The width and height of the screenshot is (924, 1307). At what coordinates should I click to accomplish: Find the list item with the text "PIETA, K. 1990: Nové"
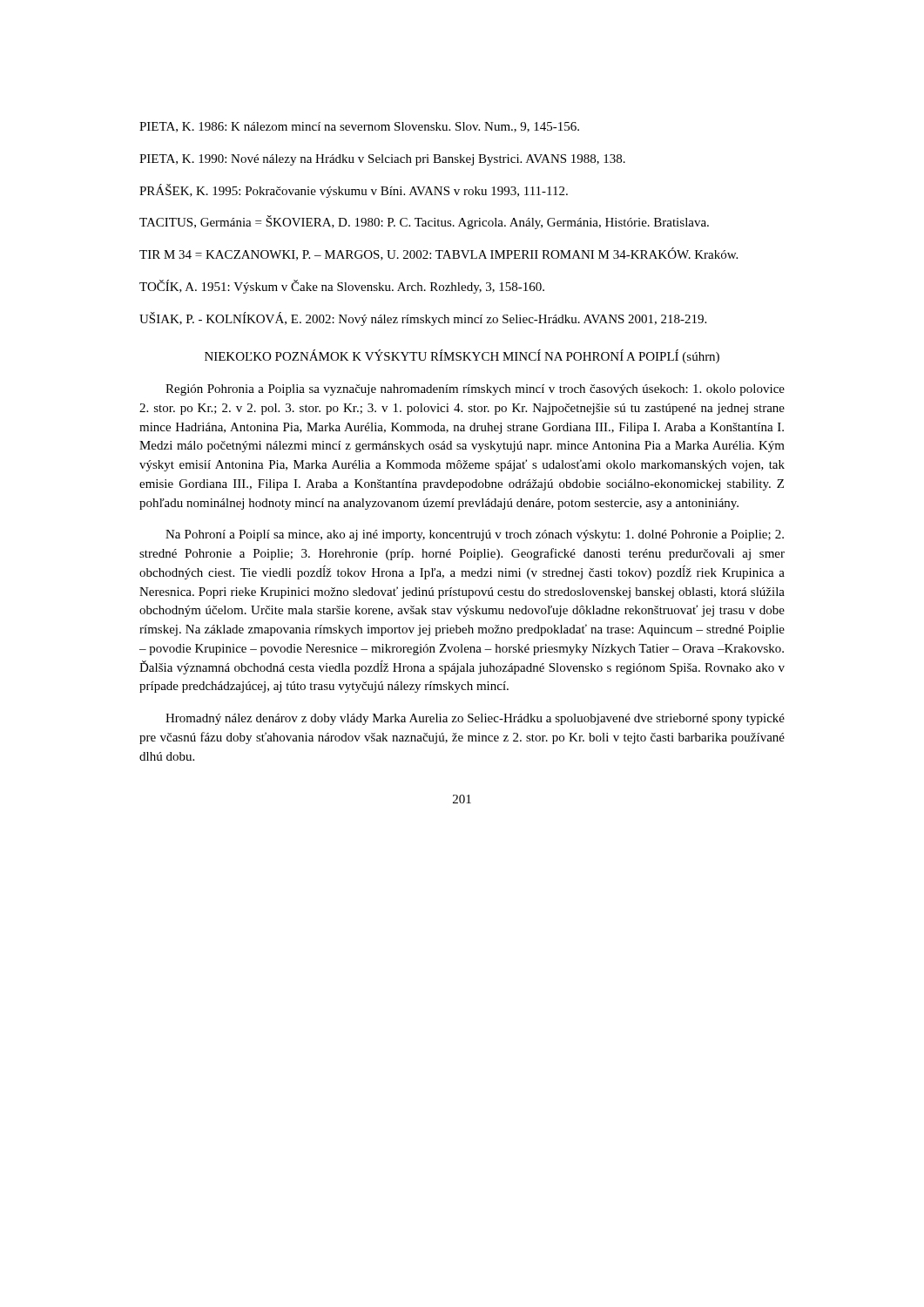pos(462,159)
